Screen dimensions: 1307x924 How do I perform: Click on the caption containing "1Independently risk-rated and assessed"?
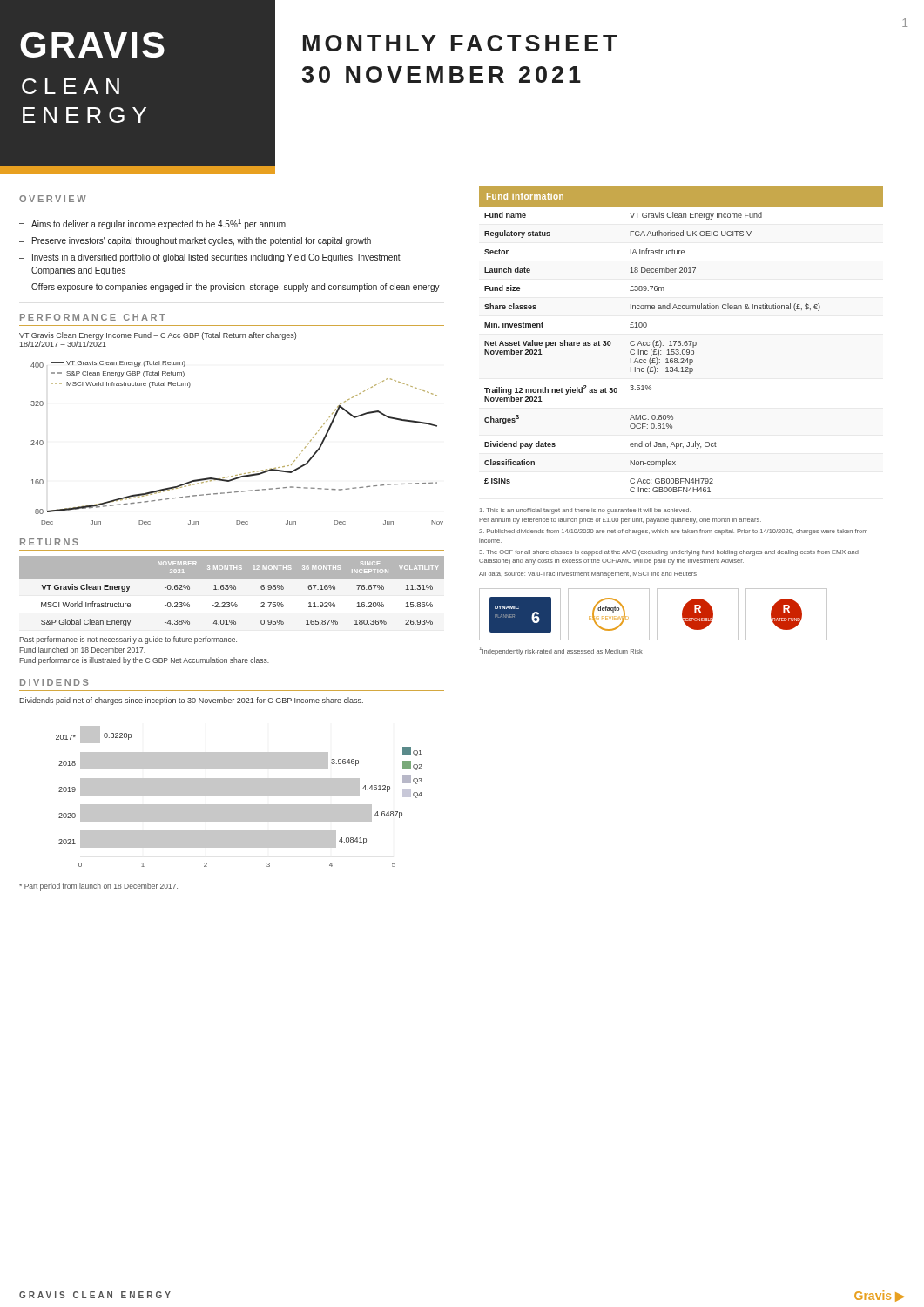561,650
